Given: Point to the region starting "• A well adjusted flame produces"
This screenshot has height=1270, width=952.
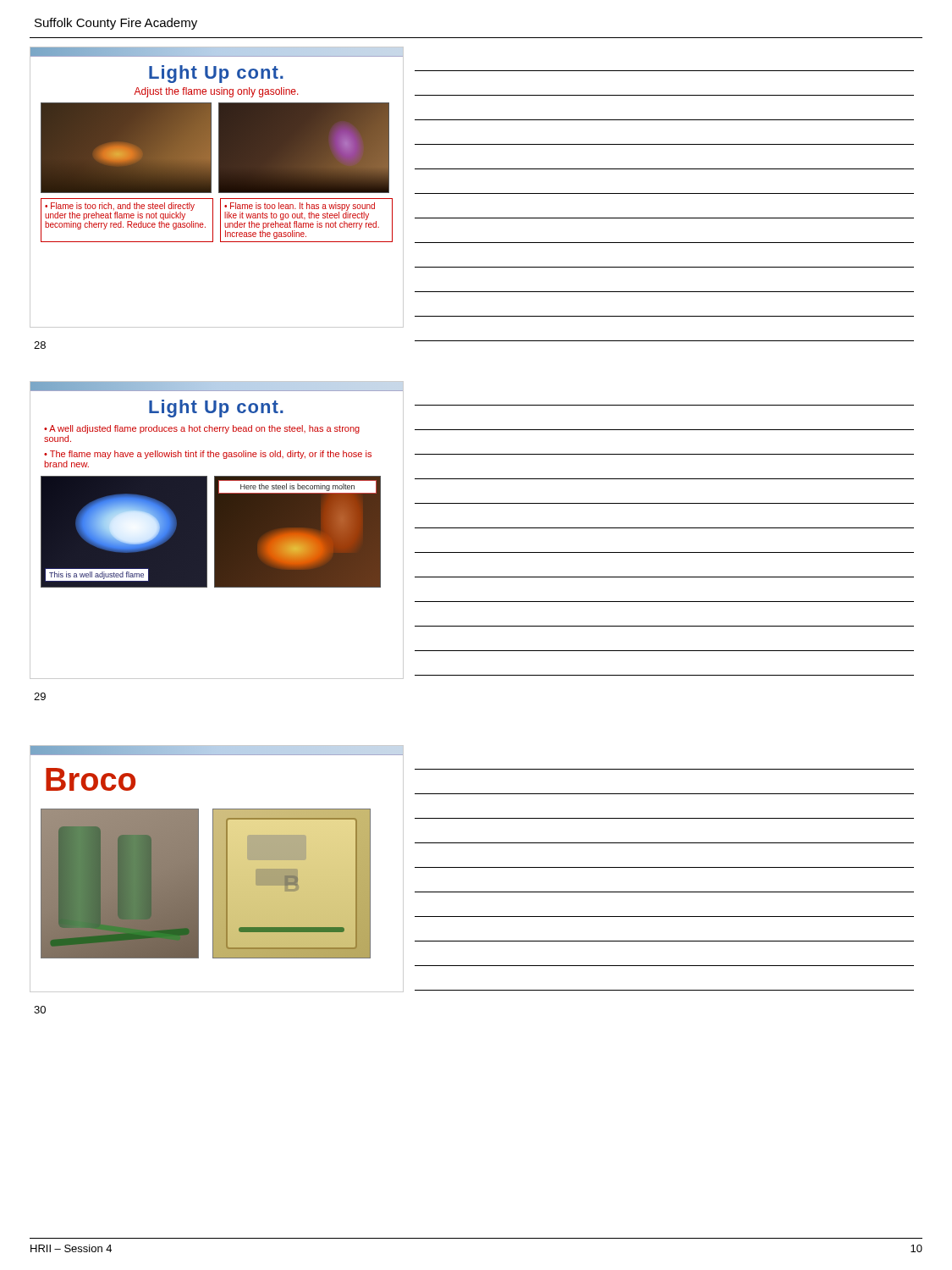Looking at the screenshot, I should tap(202, 433).
